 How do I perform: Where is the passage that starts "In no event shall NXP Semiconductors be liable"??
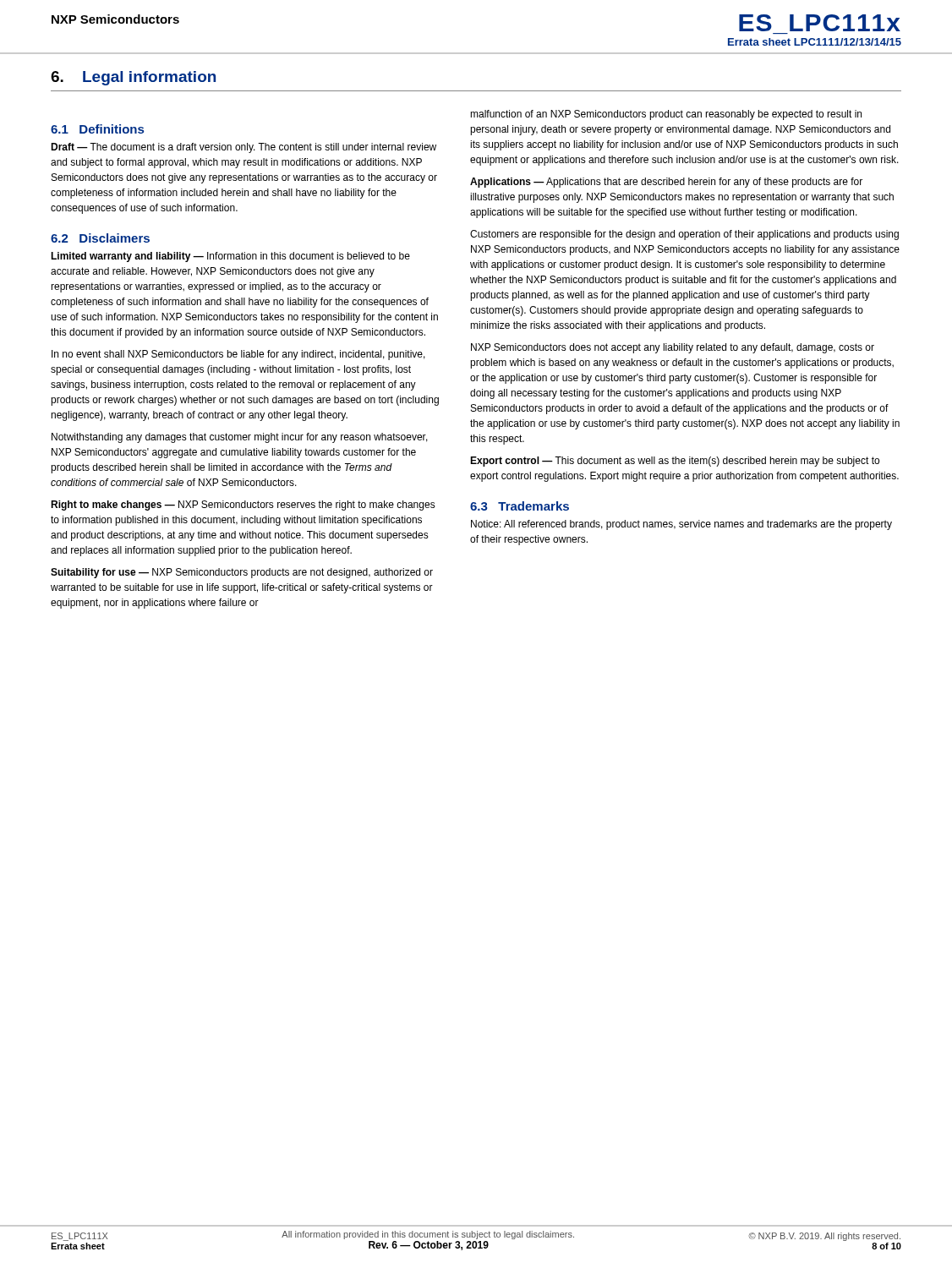(245, 385)
